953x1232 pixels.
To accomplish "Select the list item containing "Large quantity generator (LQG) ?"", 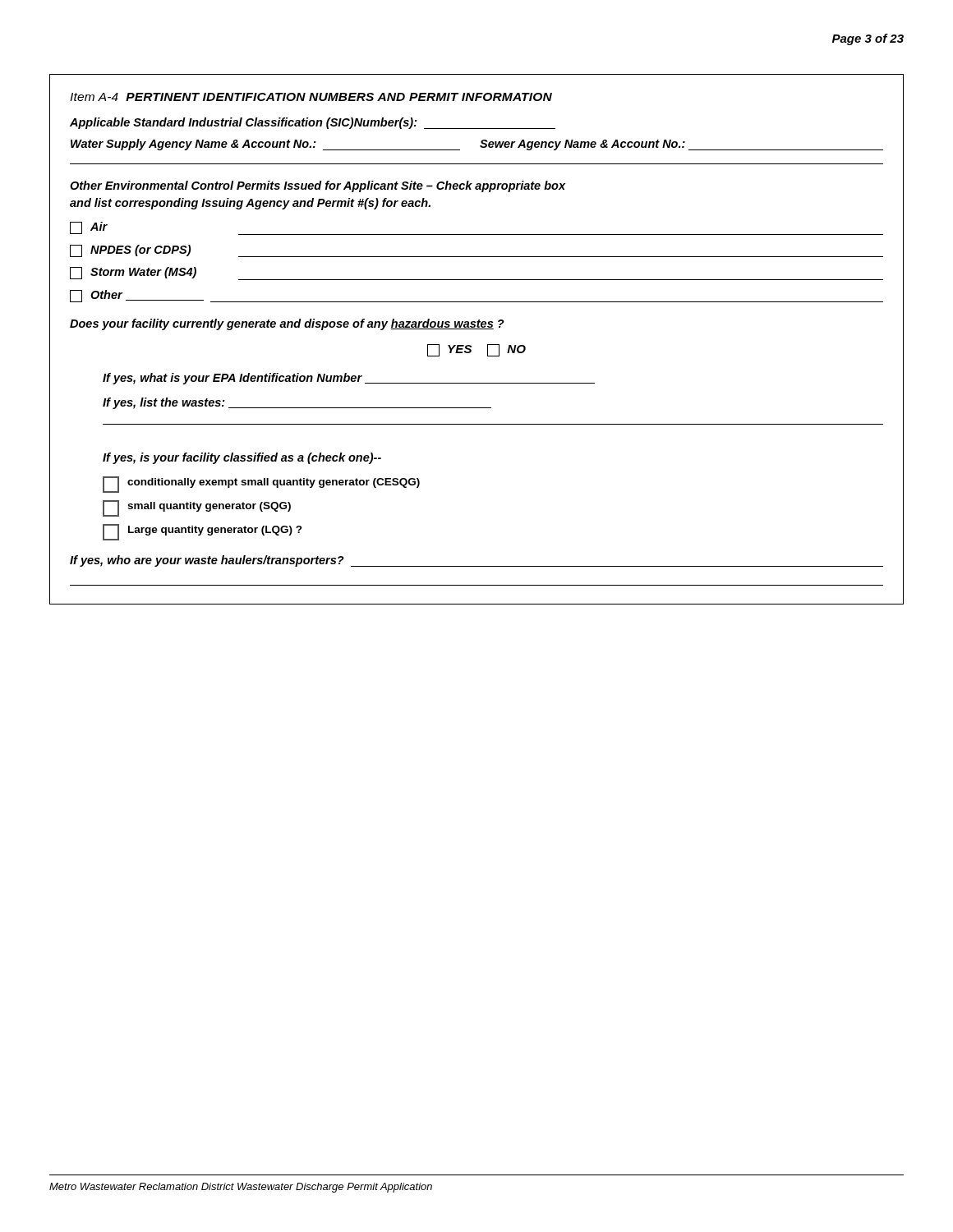I will coord(203,531).
